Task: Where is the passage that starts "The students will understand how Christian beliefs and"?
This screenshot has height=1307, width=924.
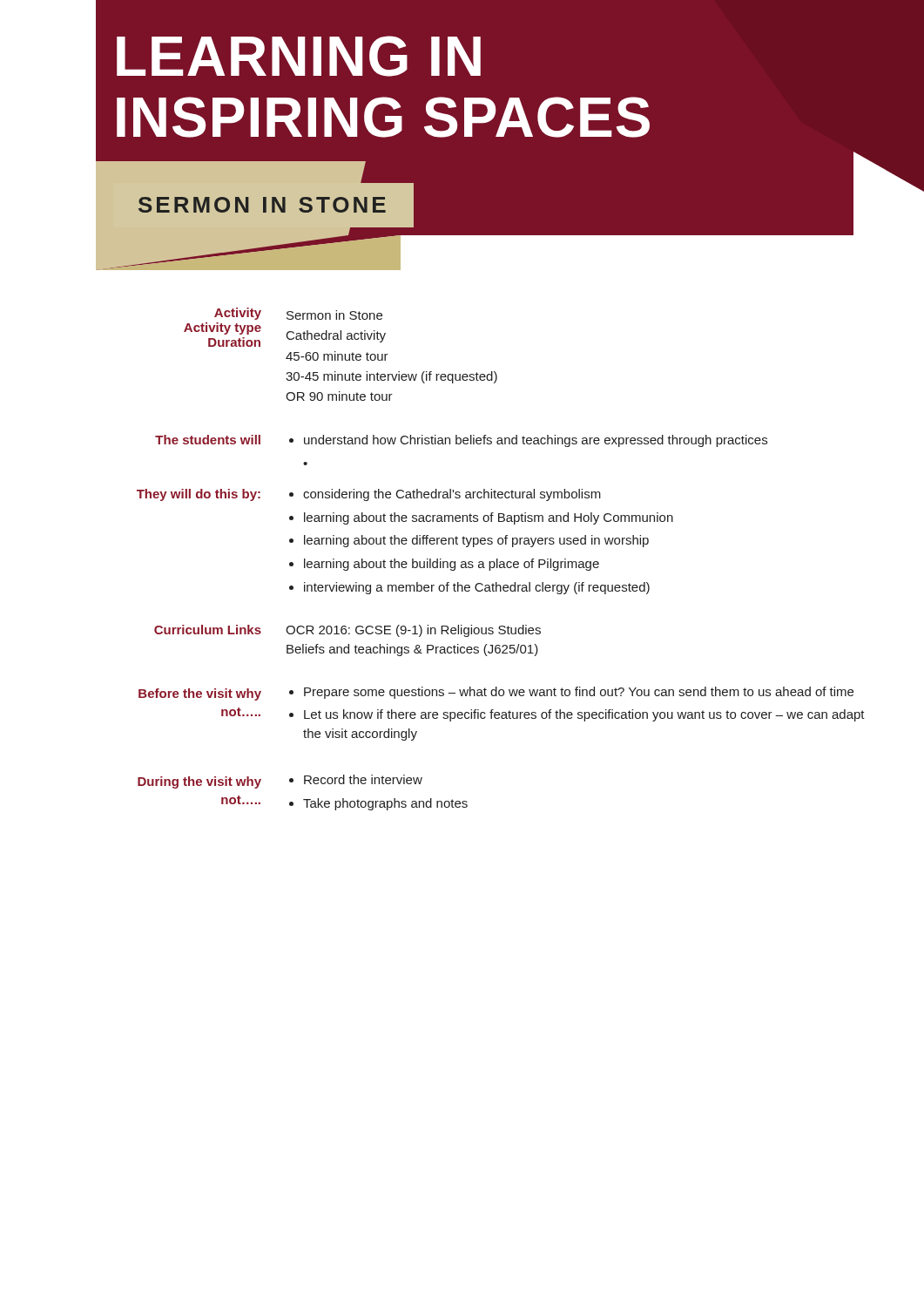Action: [471, 454]
